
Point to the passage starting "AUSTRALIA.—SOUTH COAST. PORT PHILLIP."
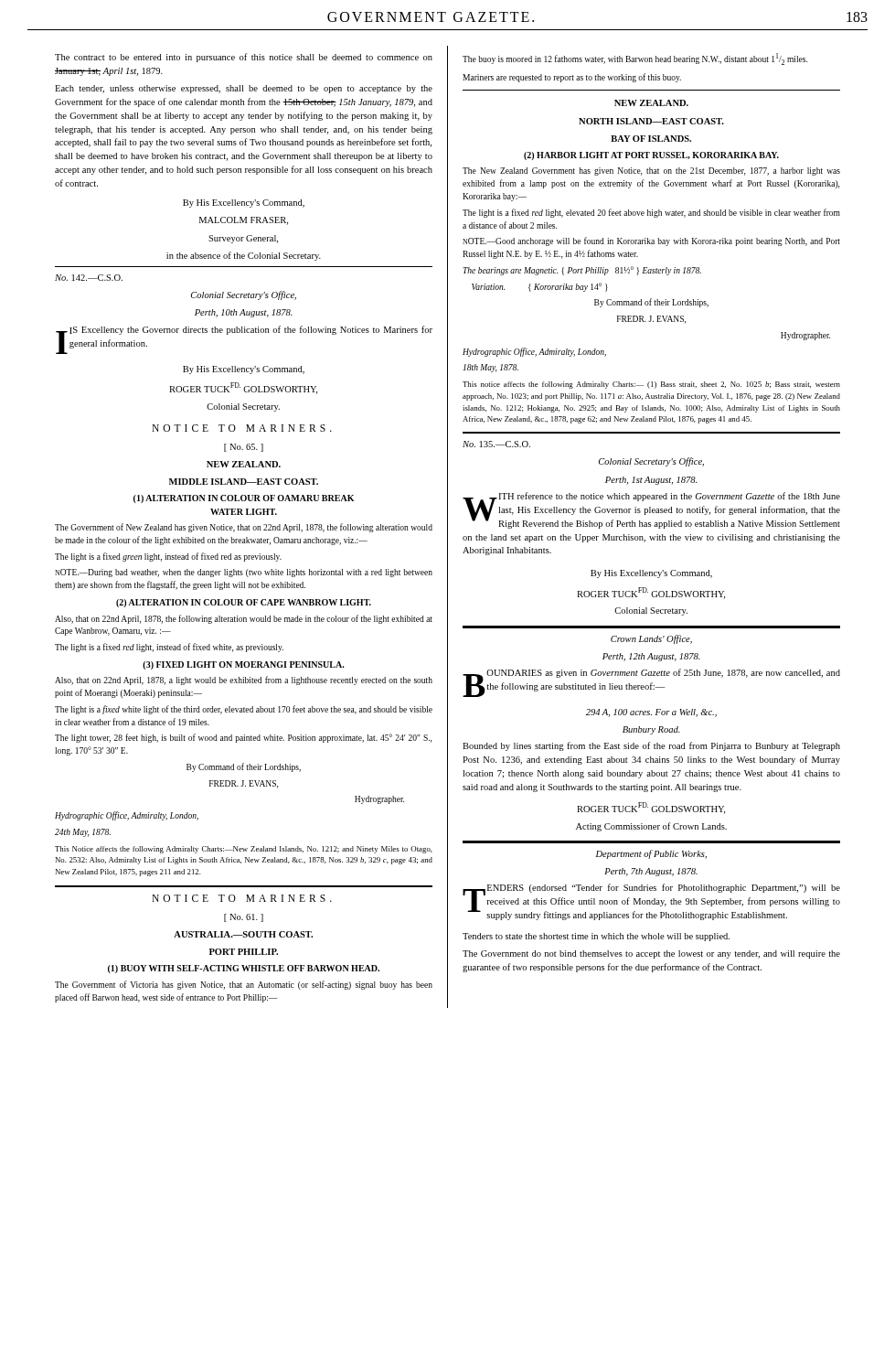click(244, 943)
